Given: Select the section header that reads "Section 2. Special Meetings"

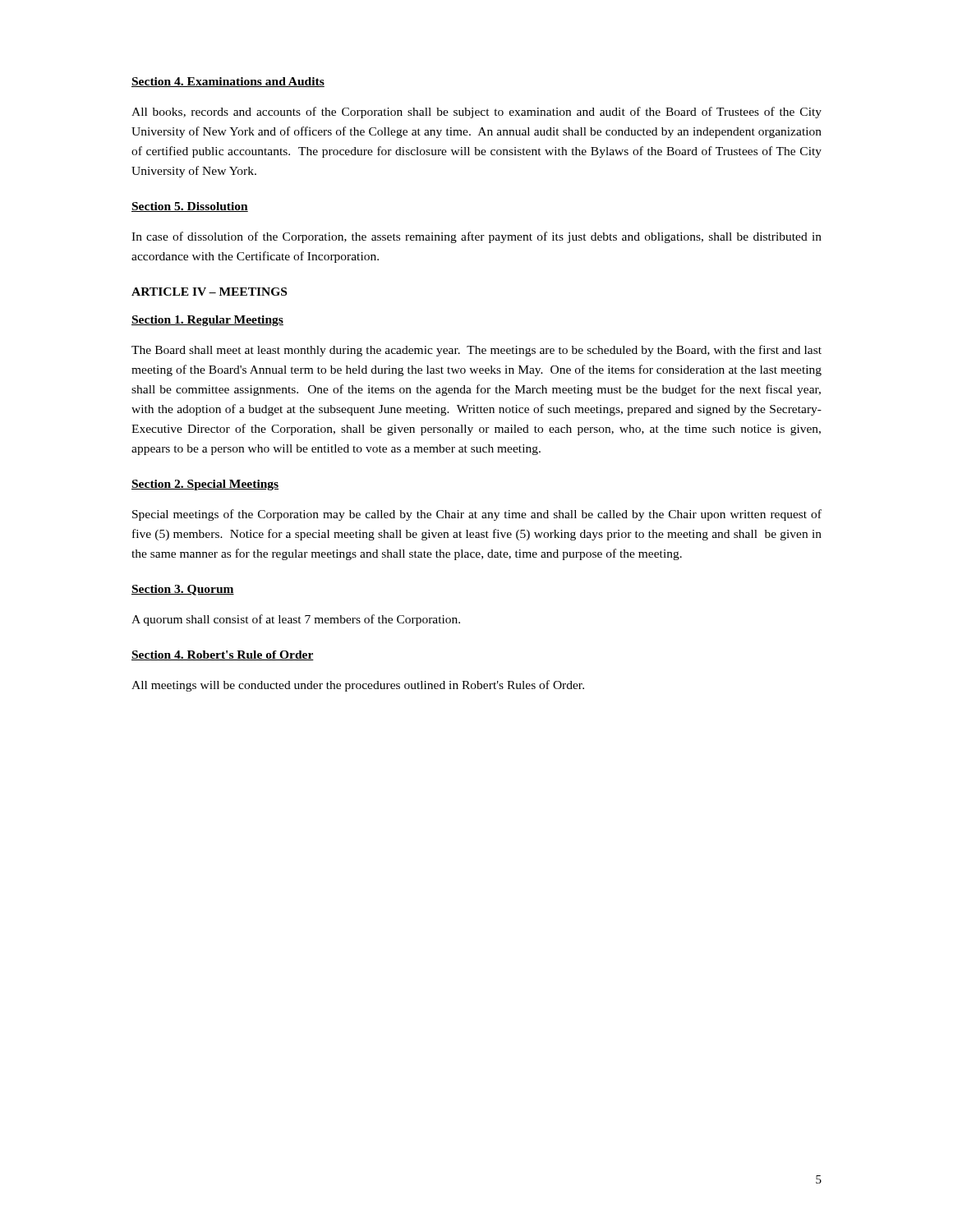Looking at the screenshot, I should (205, 483).
